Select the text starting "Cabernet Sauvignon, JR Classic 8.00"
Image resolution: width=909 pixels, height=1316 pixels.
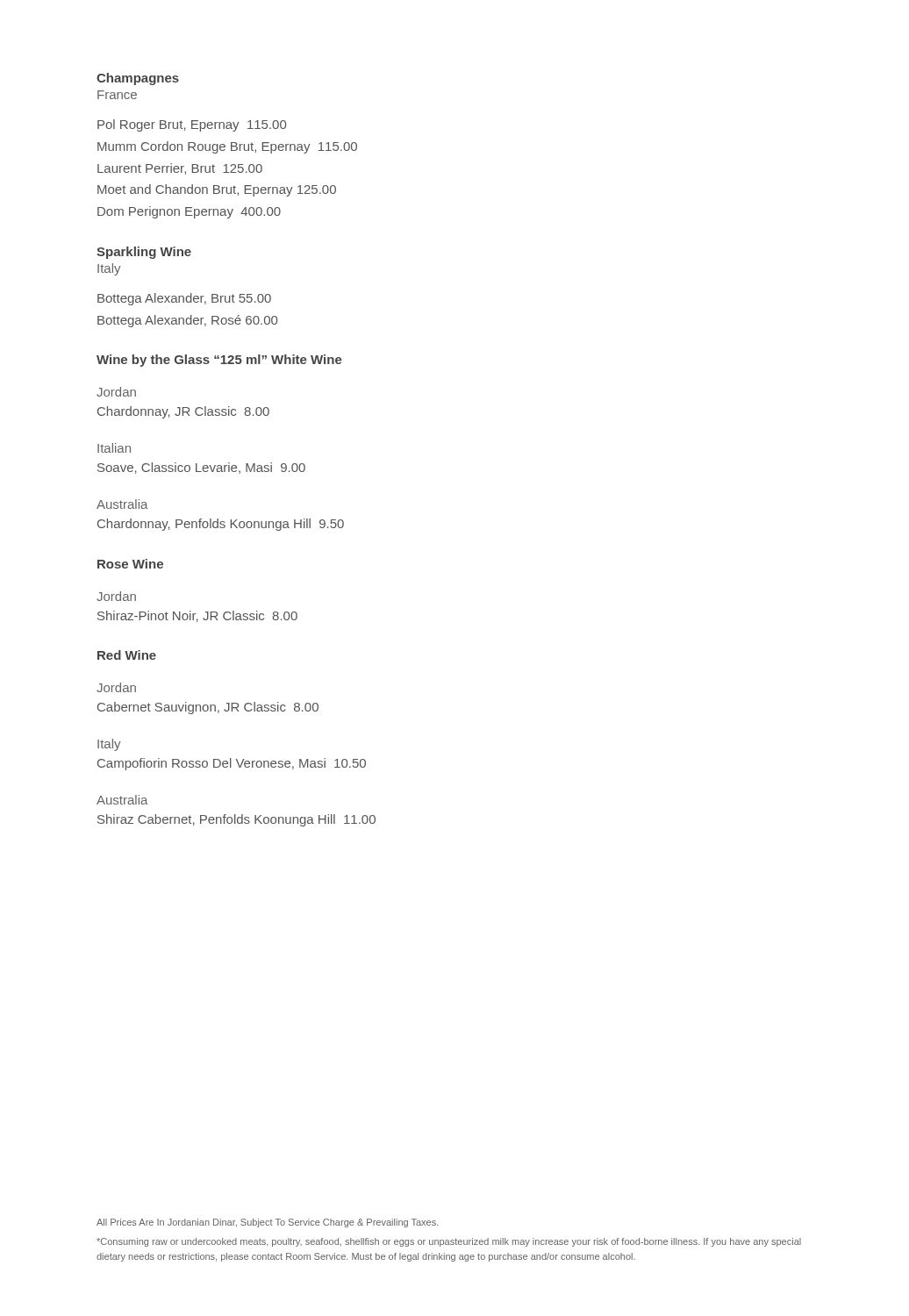pos(208,707)
